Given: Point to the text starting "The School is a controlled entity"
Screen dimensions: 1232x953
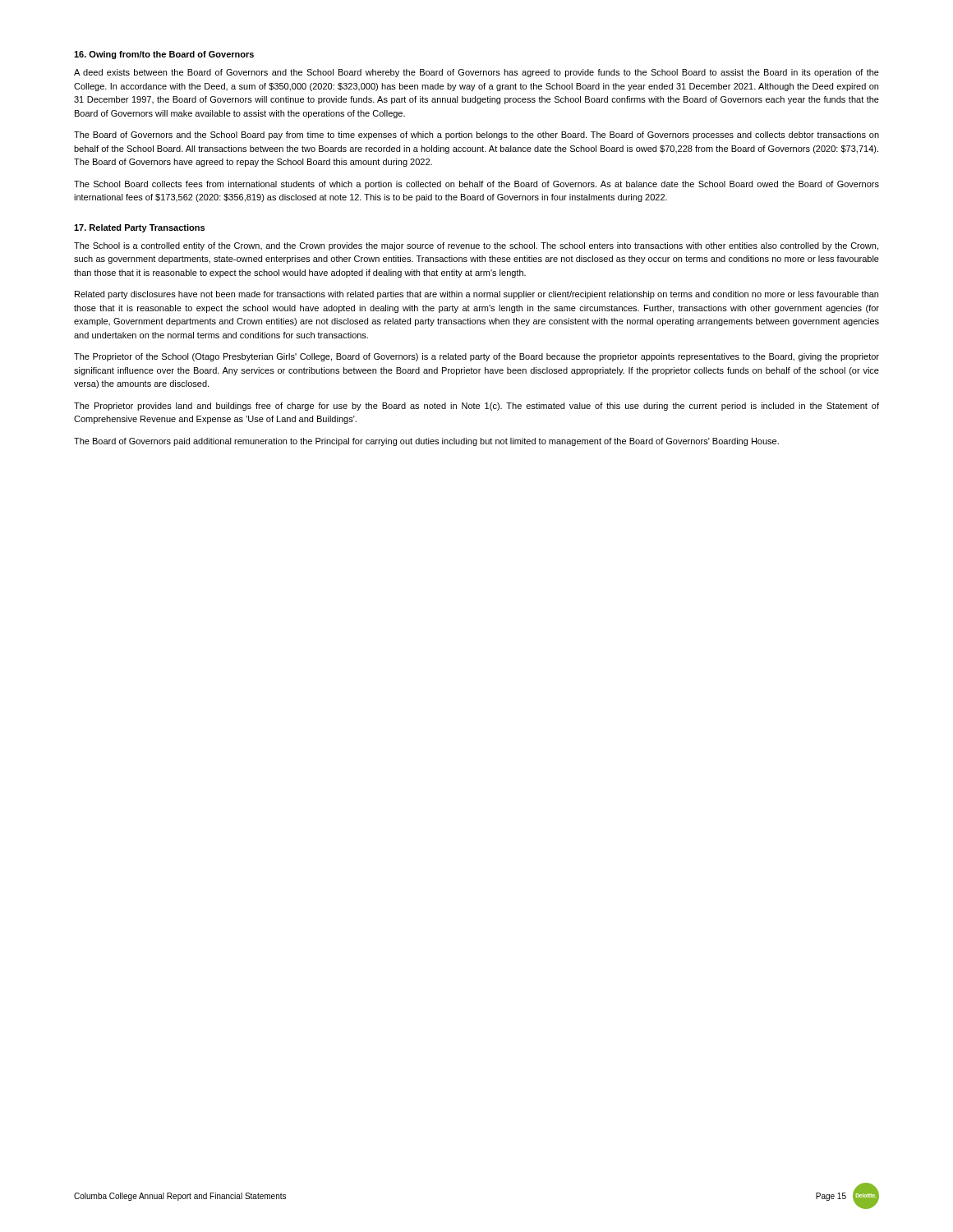Looking at the screenshot, I should coord(476,259).
